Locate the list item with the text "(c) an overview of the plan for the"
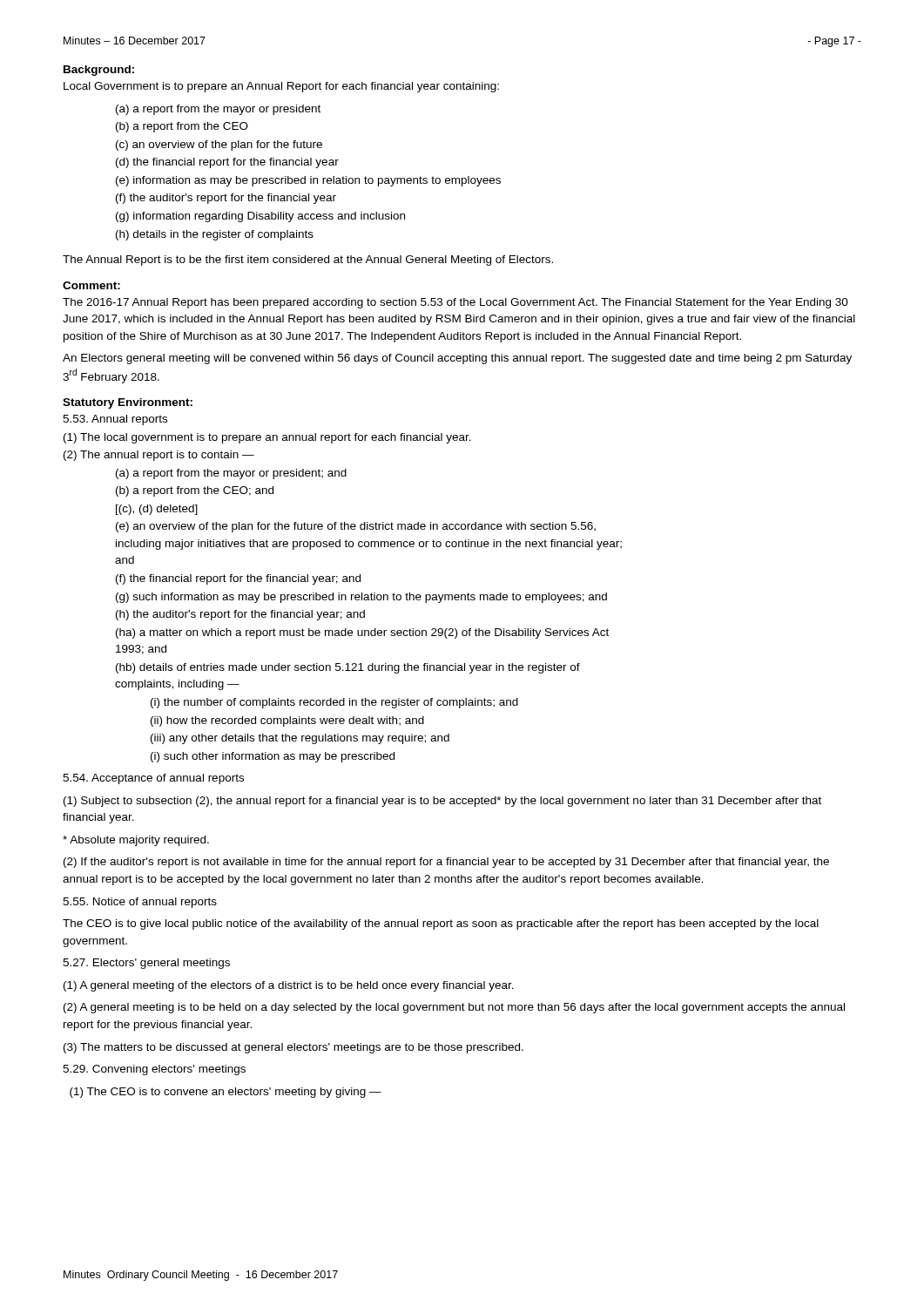The image size is (924, 1307). 219,144
